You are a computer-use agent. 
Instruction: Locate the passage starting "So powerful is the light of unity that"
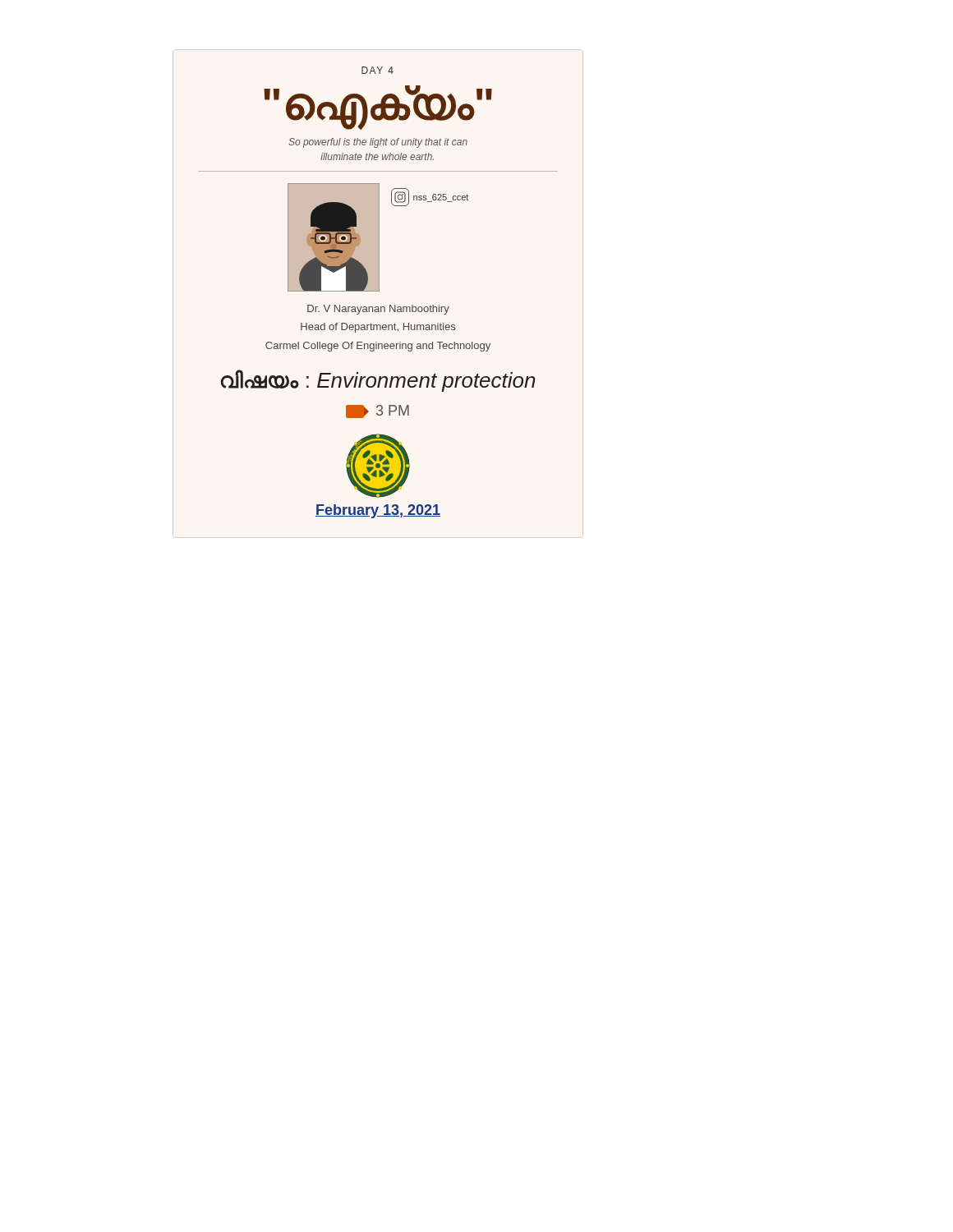pos(378,150)
